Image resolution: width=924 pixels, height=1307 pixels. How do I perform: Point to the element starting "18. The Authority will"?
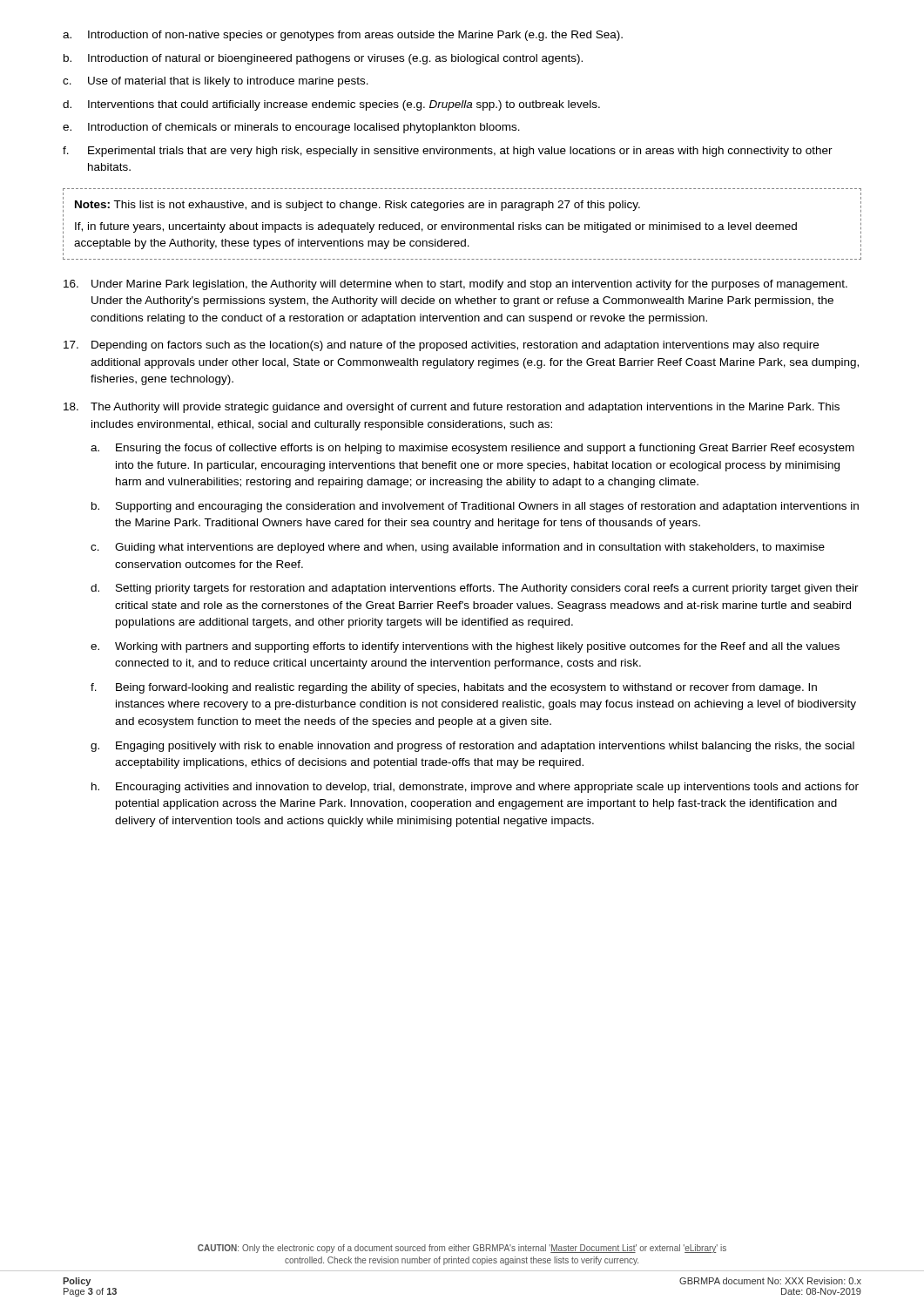click(x=462, y=617)
